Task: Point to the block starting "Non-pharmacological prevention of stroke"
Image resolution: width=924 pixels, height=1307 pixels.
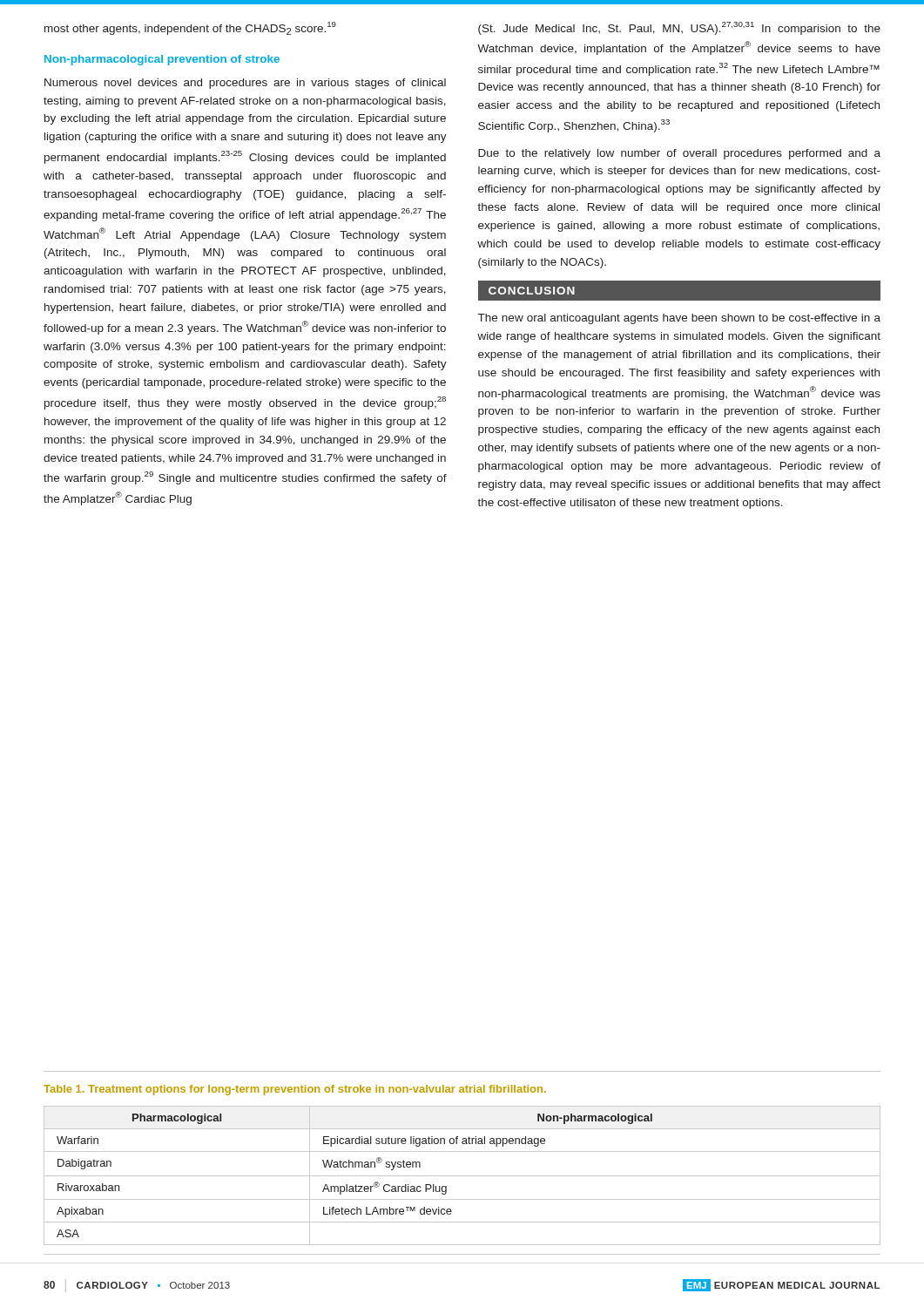Action: 162,59
